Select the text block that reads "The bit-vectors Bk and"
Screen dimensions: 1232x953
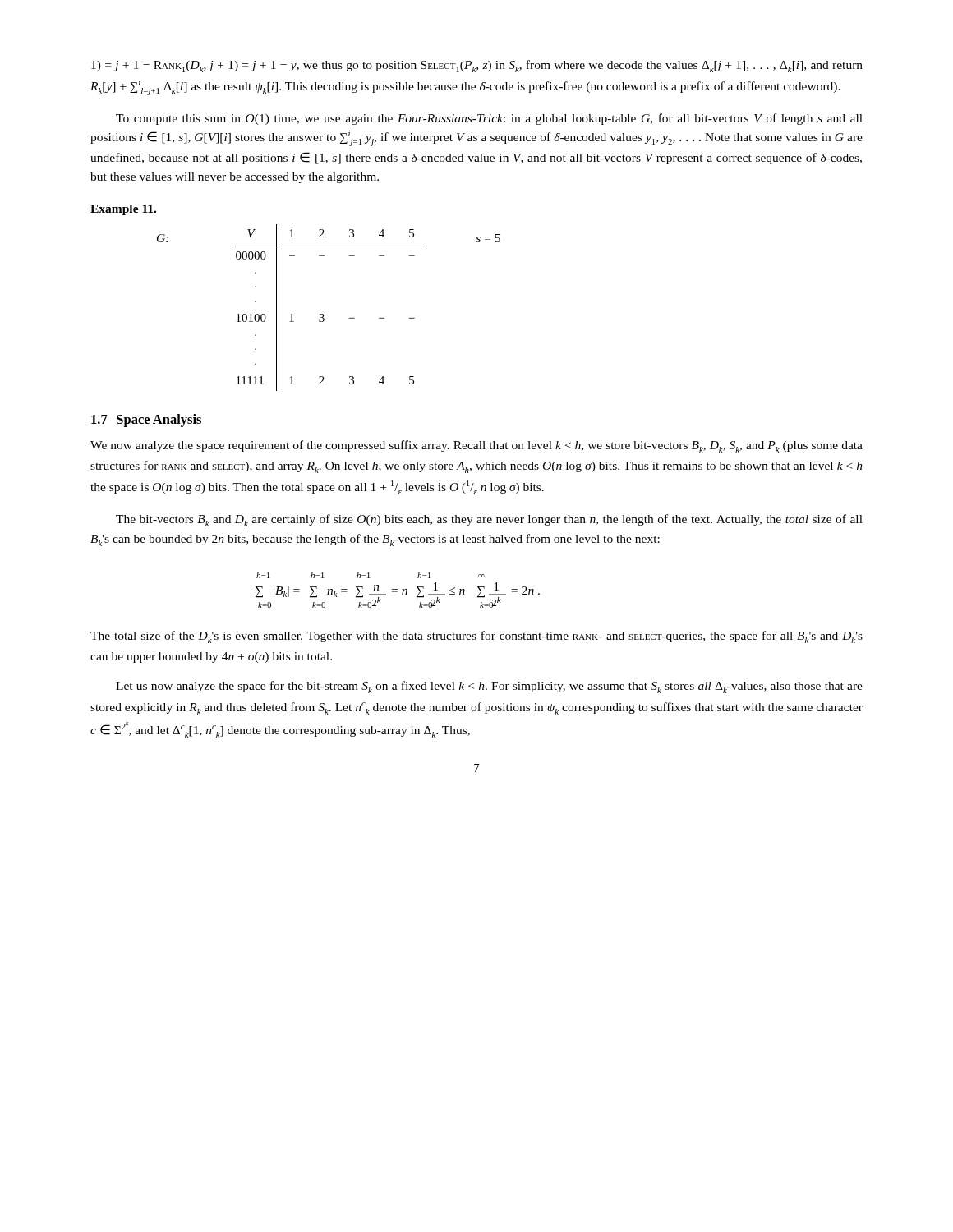[476, 530]
